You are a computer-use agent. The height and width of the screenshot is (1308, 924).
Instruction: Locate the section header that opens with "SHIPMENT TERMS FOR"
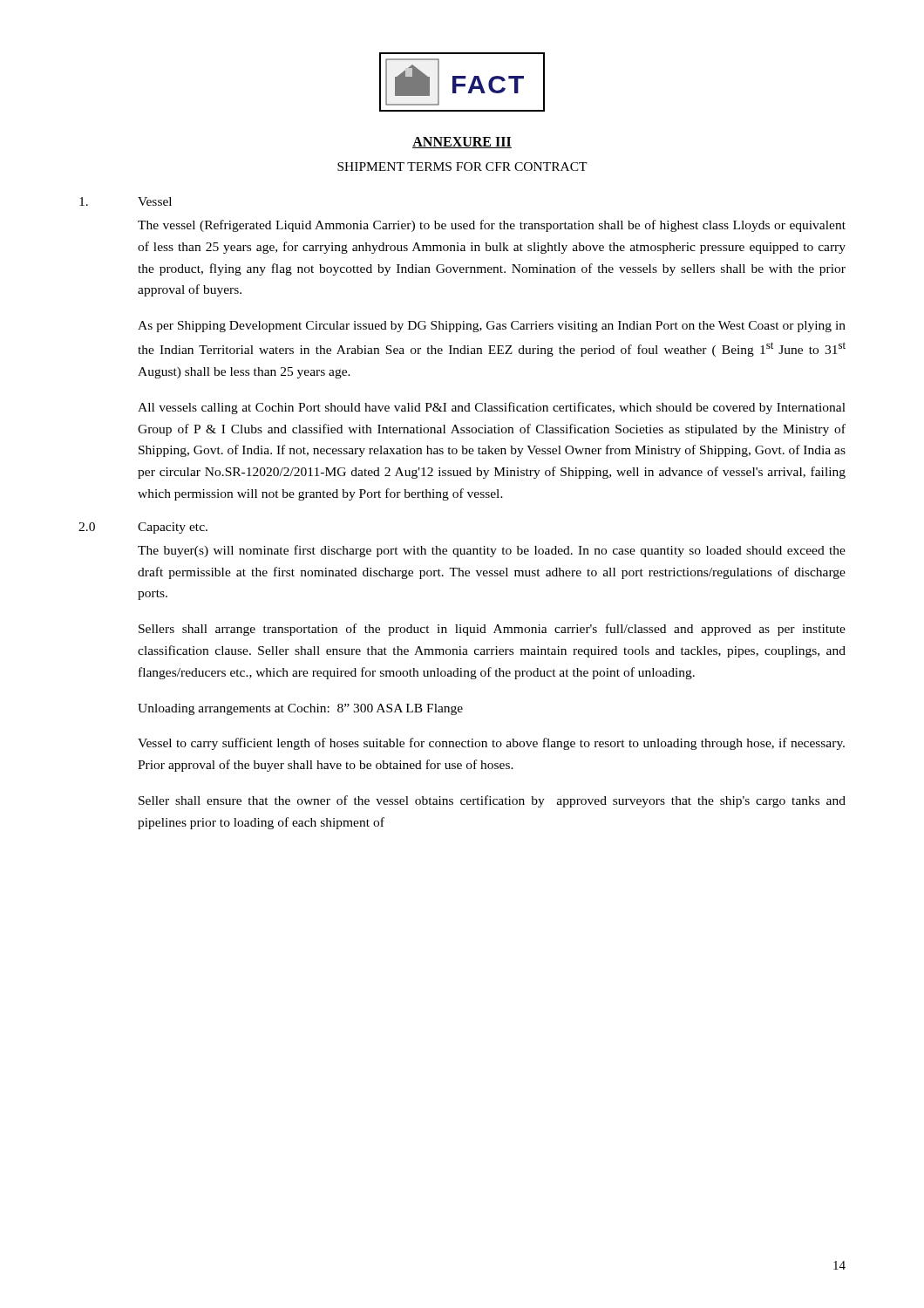coord(462,166)
